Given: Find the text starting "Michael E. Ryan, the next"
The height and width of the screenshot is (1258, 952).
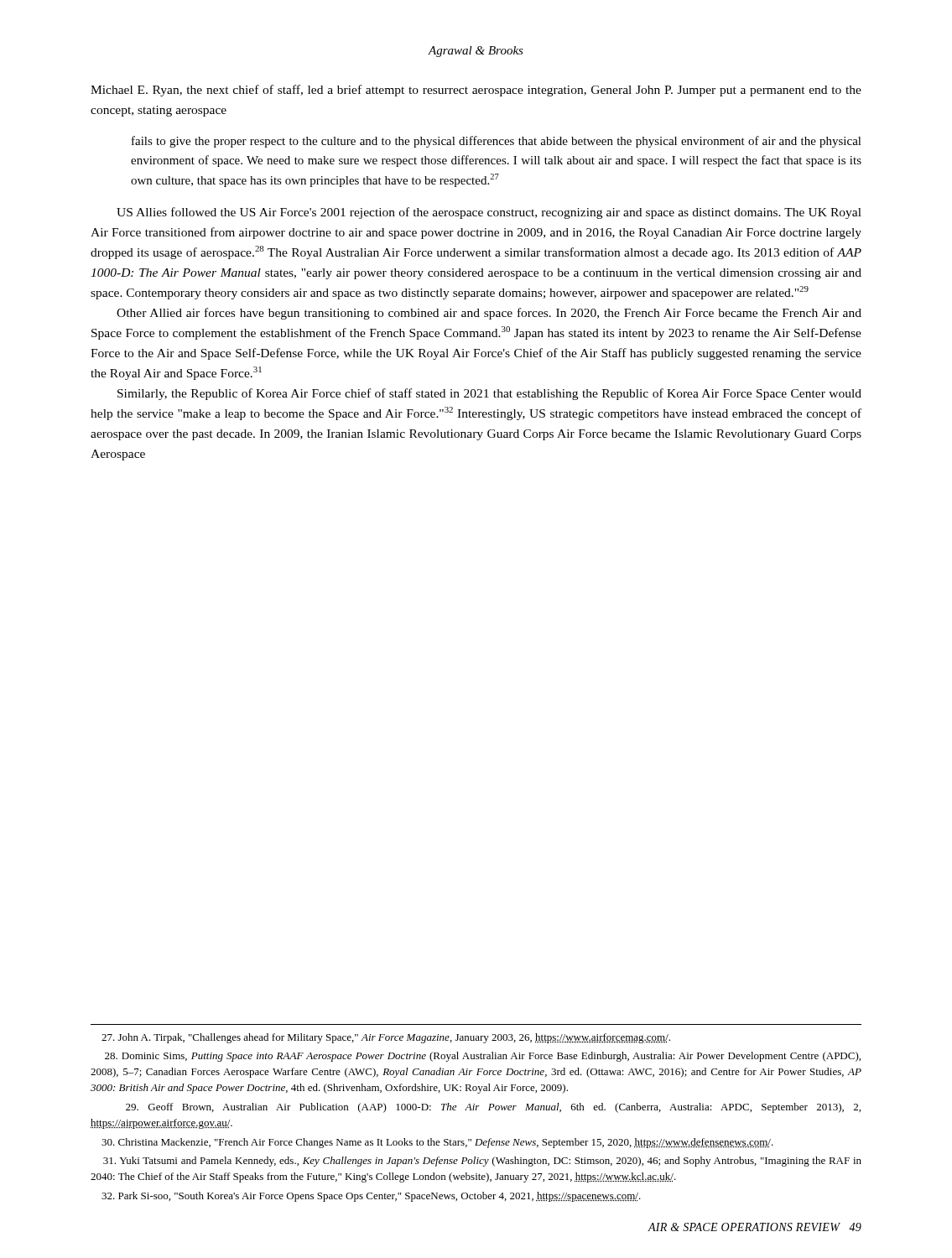Looking at the screenshot, I should (476, 100).
